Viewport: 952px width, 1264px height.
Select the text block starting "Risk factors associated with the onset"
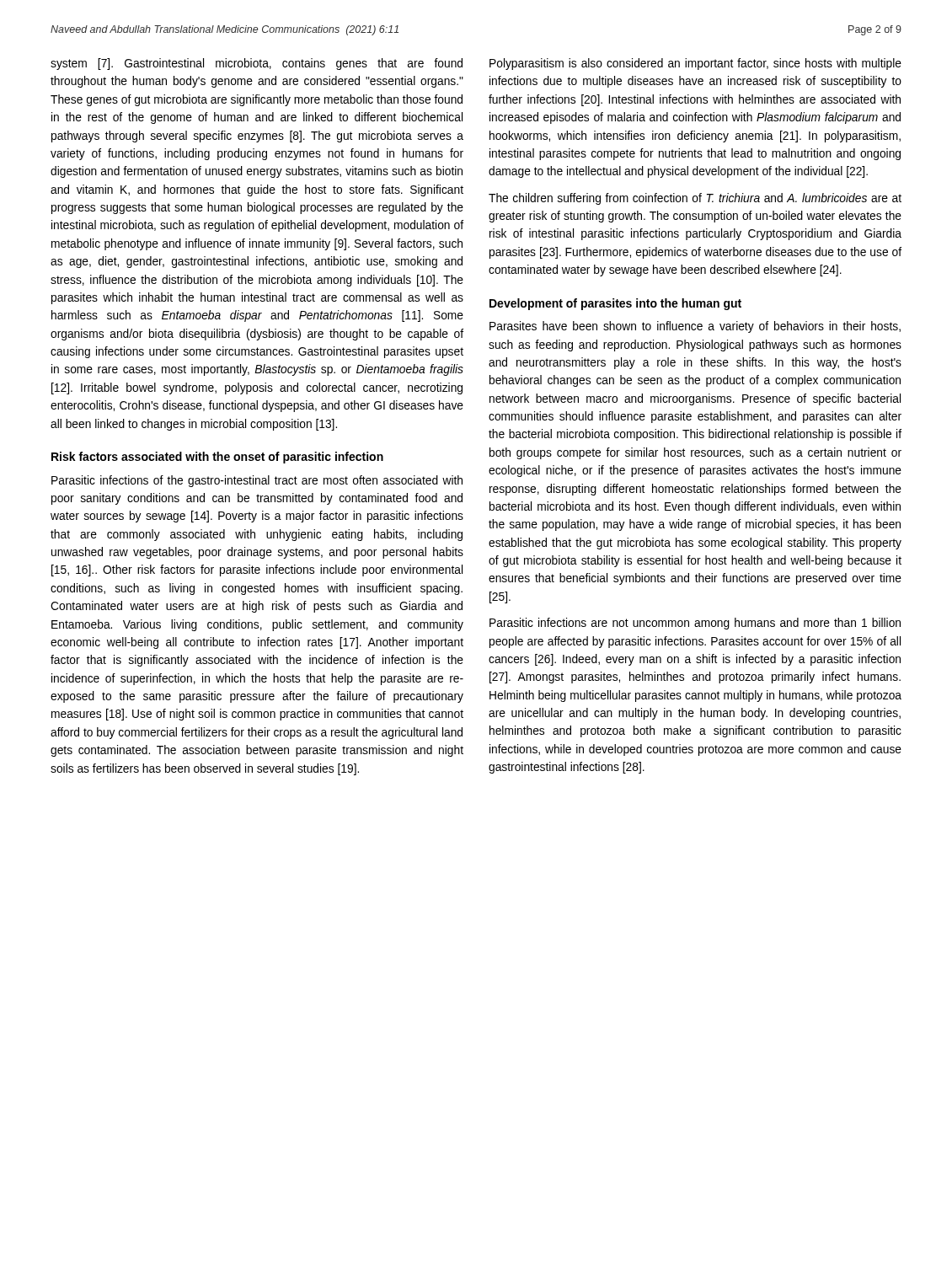pos(217,457)
